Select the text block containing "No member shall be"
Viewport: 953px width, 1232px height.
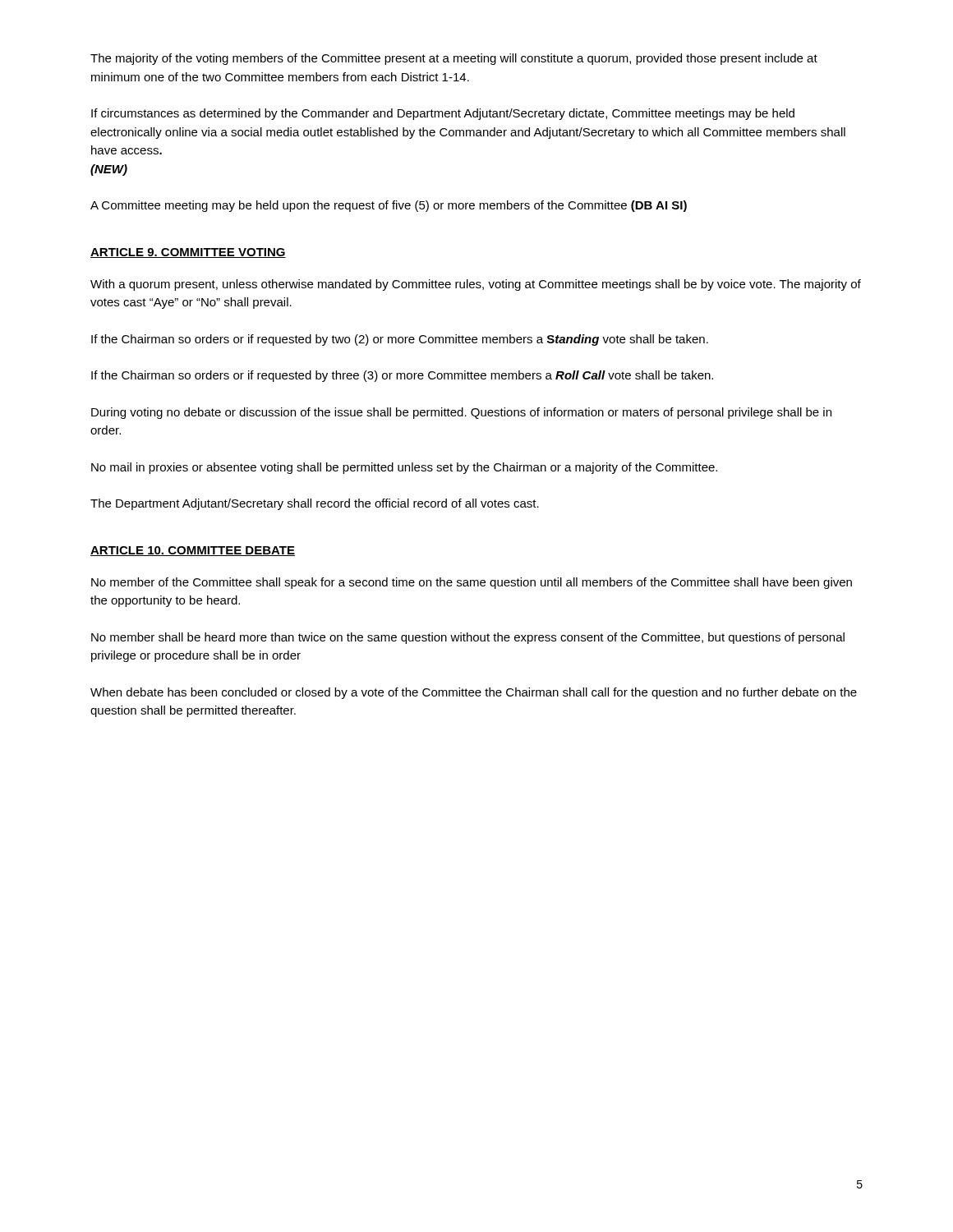(468, 646)
